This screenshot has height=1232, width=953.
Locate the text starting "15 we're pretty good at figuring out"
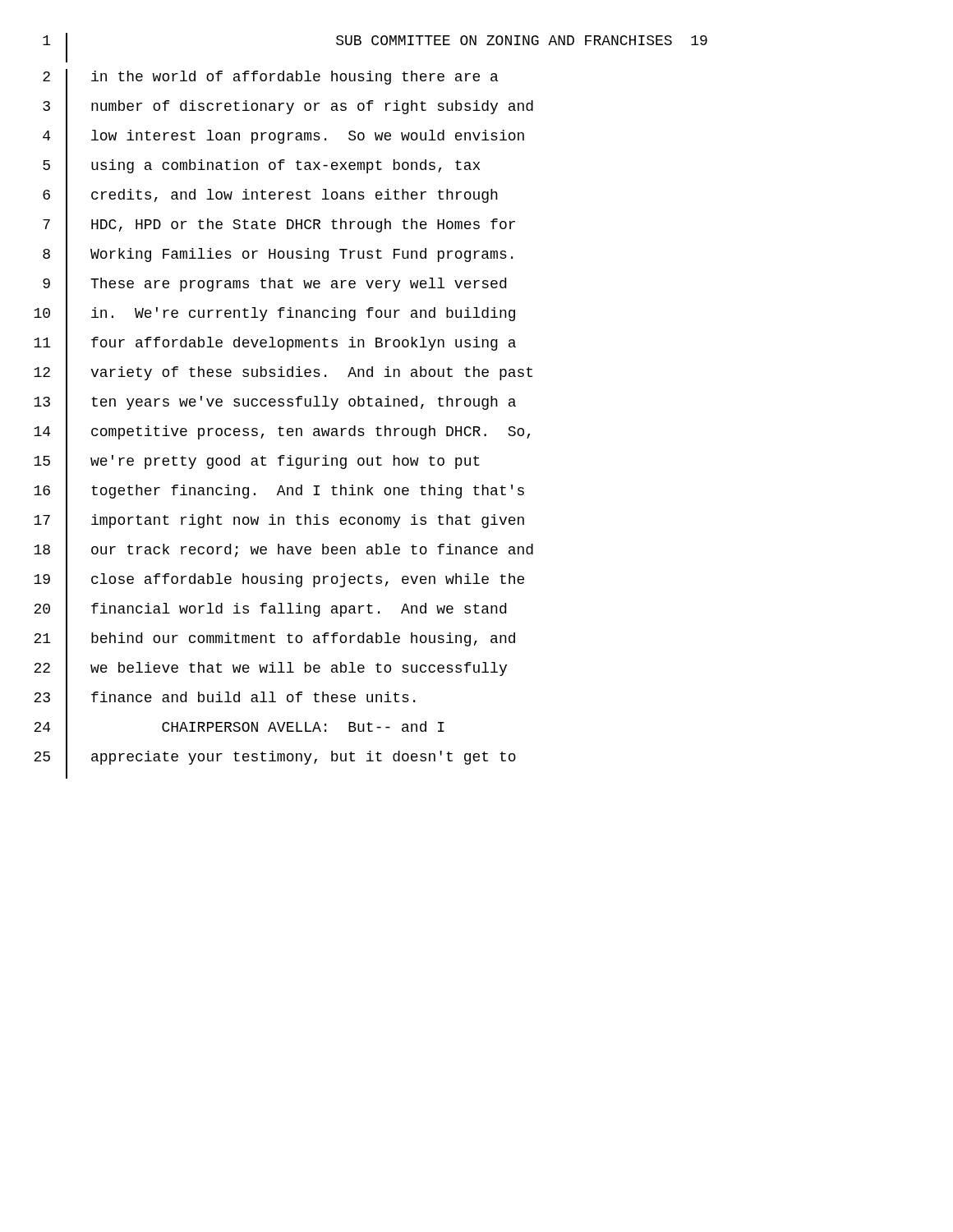pos(476,468)
